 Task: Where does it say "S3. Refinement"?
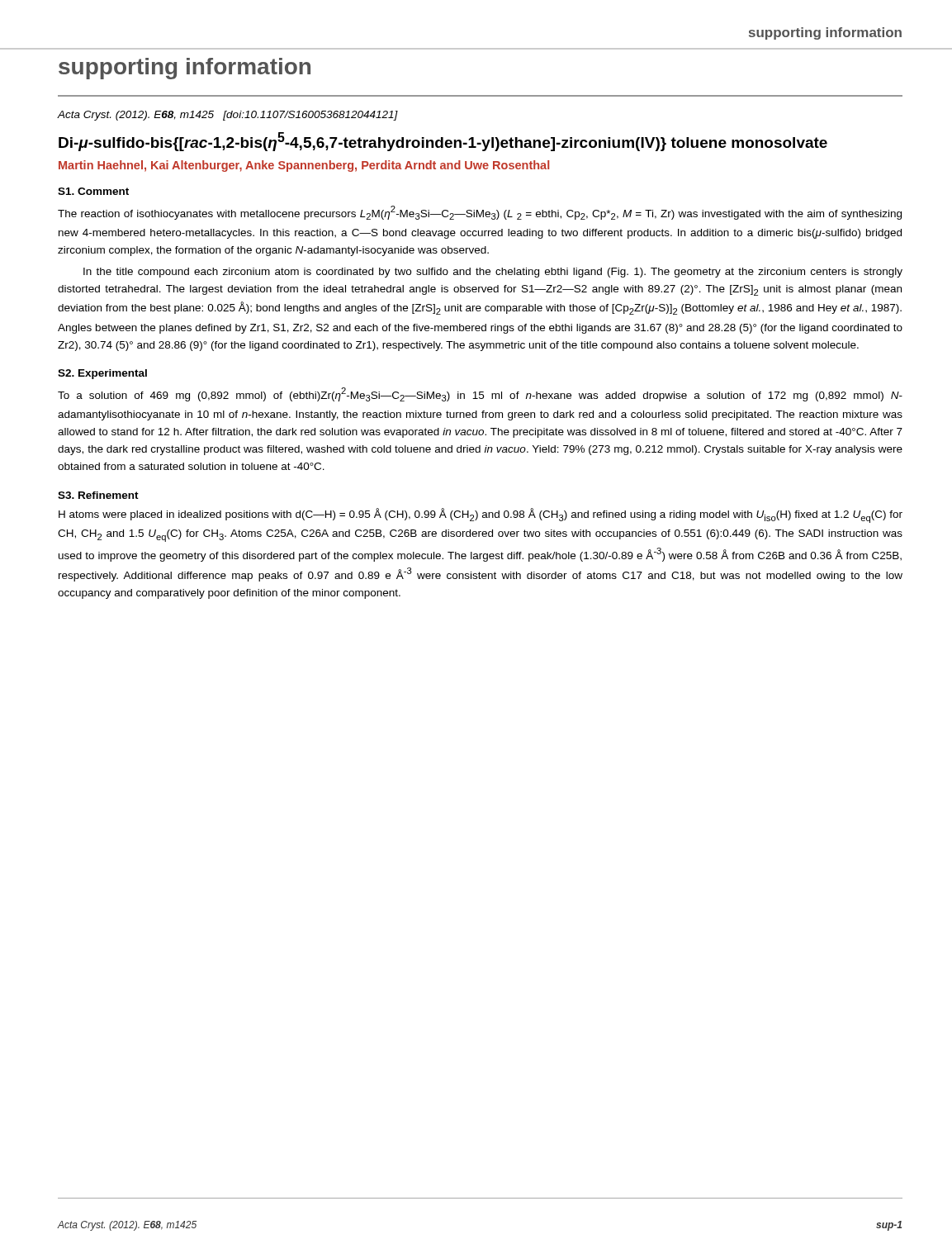pyautogui.click(x=98, y=495)
